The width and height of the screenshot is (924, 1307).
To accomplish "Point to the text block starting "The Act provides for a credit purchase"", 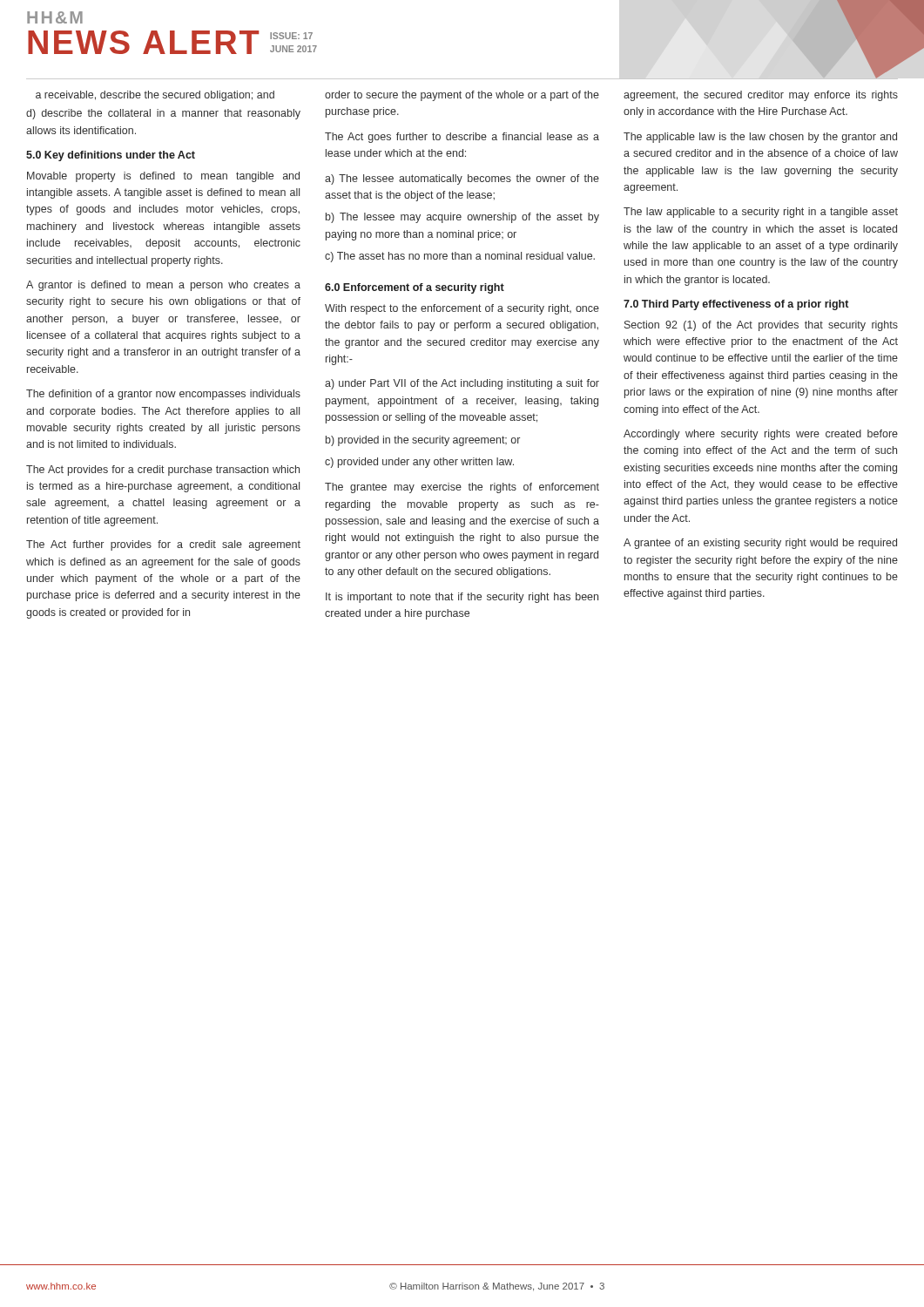I will pos(163,495).
